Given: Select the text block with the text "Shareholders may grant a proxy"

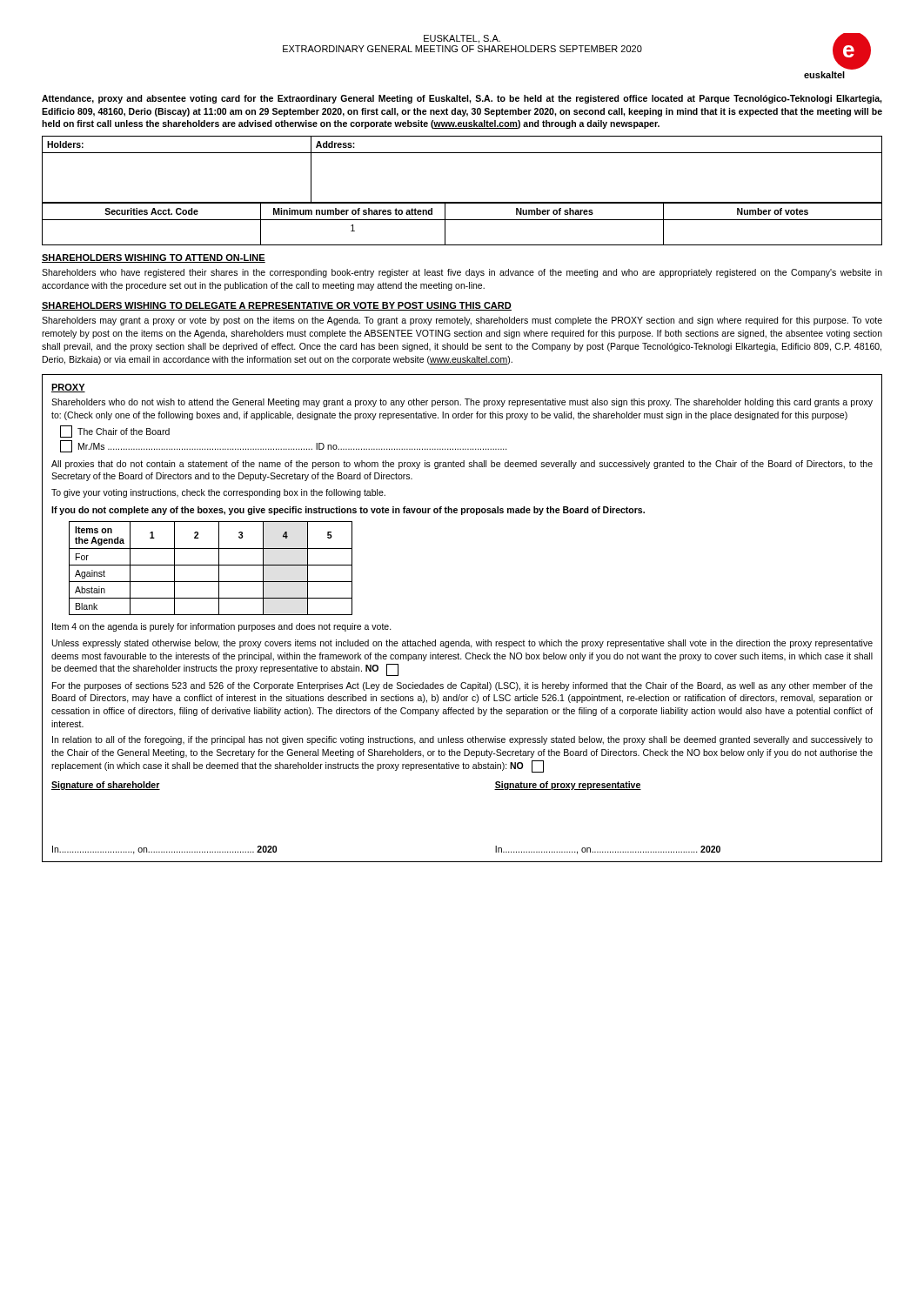Looking at the screenshot, I should click(x=462, y=340).
